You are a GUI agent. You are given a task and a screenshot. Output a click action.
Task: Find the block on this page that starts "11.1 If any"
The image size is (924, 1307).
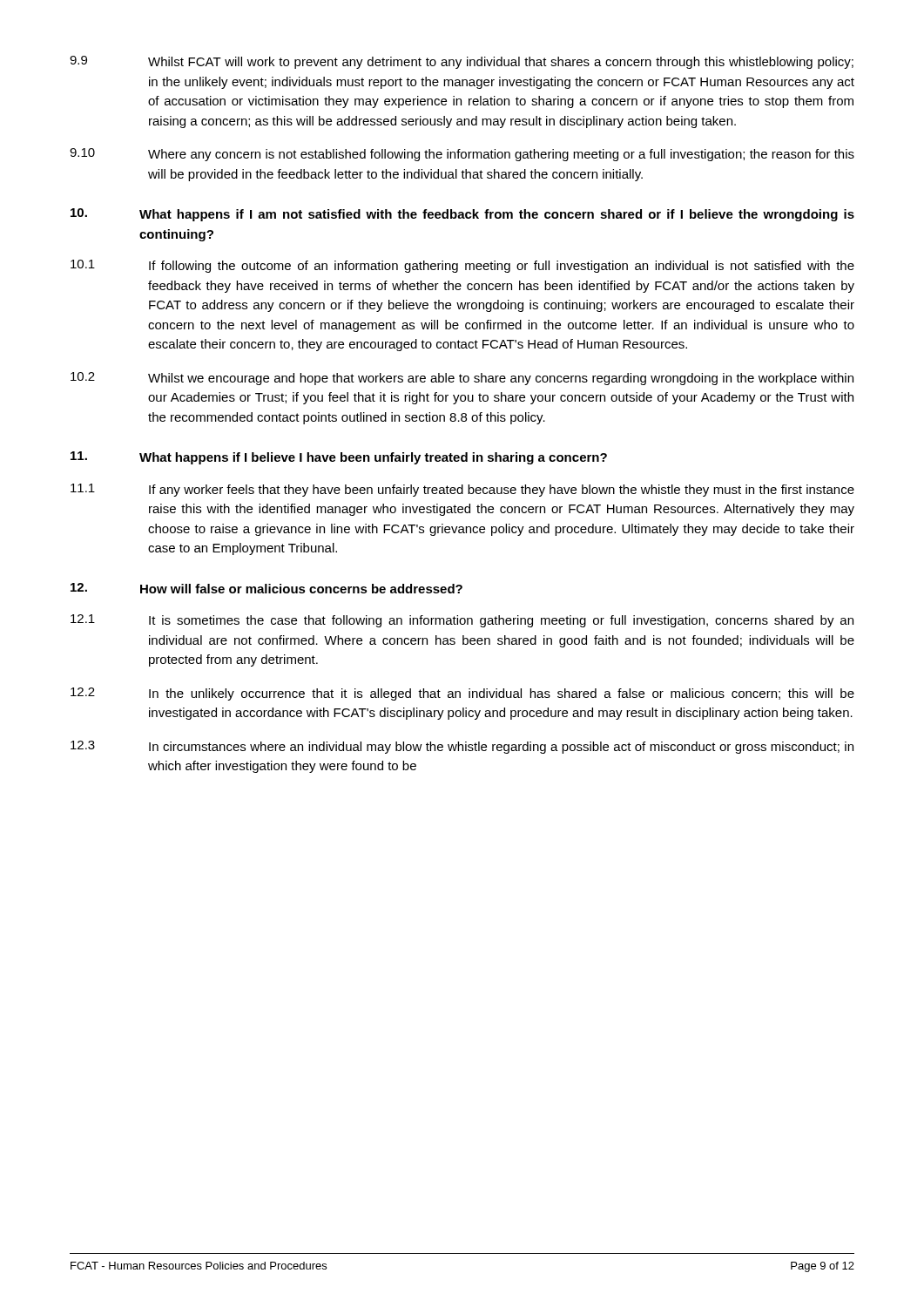pyautogui.click(x=462, y=519)
